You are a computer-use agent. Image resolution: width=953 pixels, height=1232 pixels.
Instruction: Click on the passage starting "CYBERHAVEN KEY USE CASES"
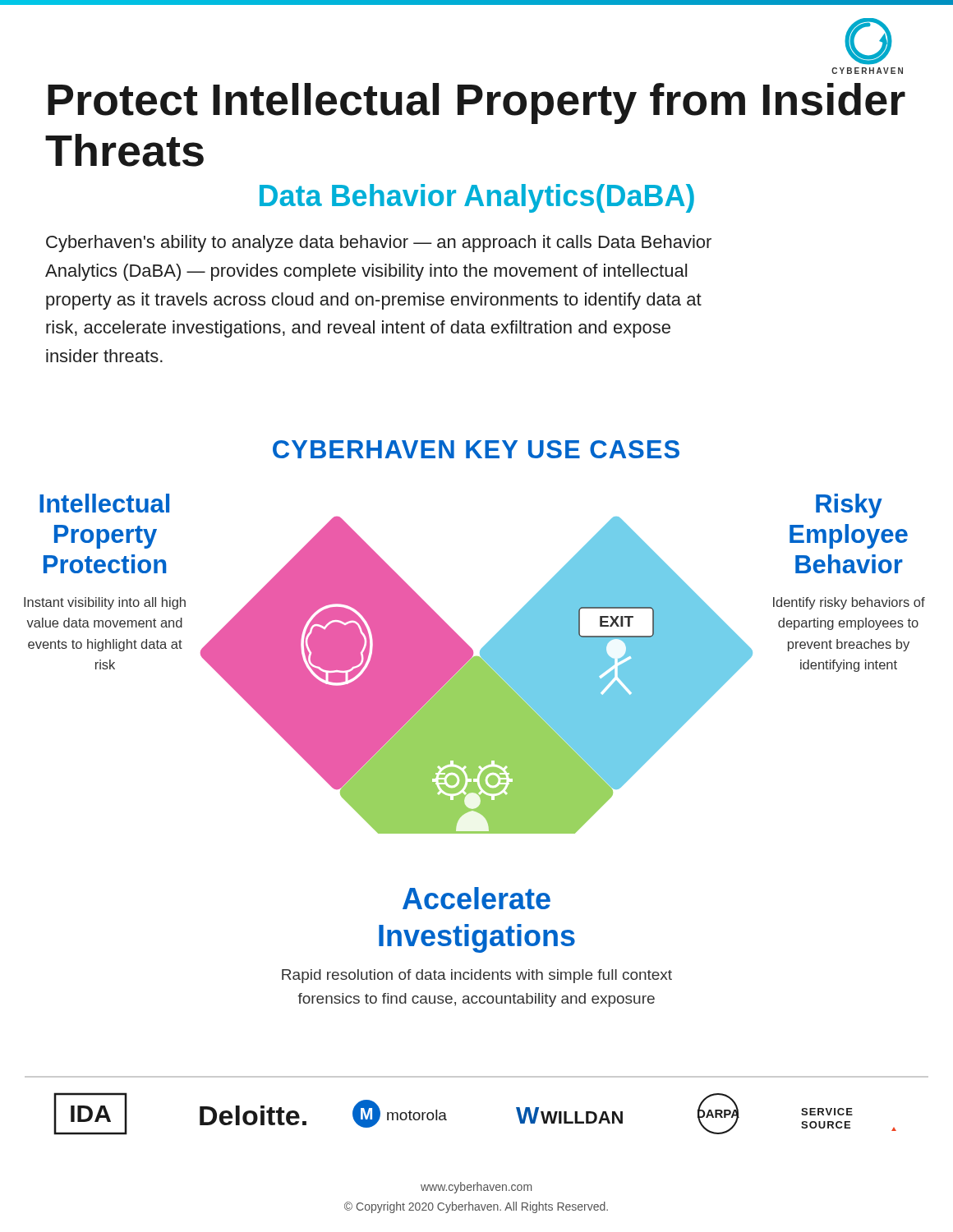point(476,450)
